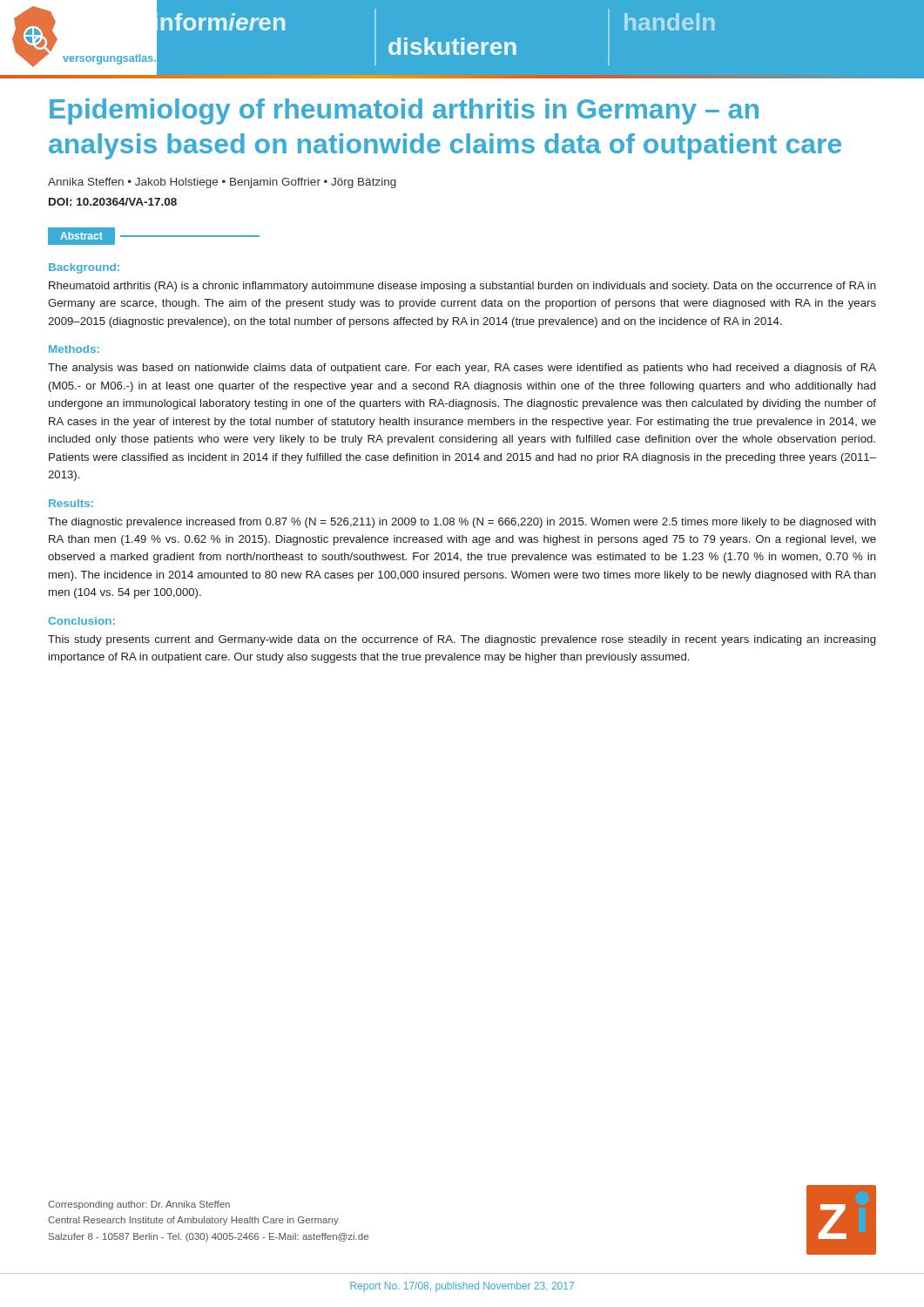This screenshot has height=1307, width=924.
Task: Navigate to the passage starting "Annika Steffen • Jakob Holstiege • Benjamin"
Action: coord(222,182)
